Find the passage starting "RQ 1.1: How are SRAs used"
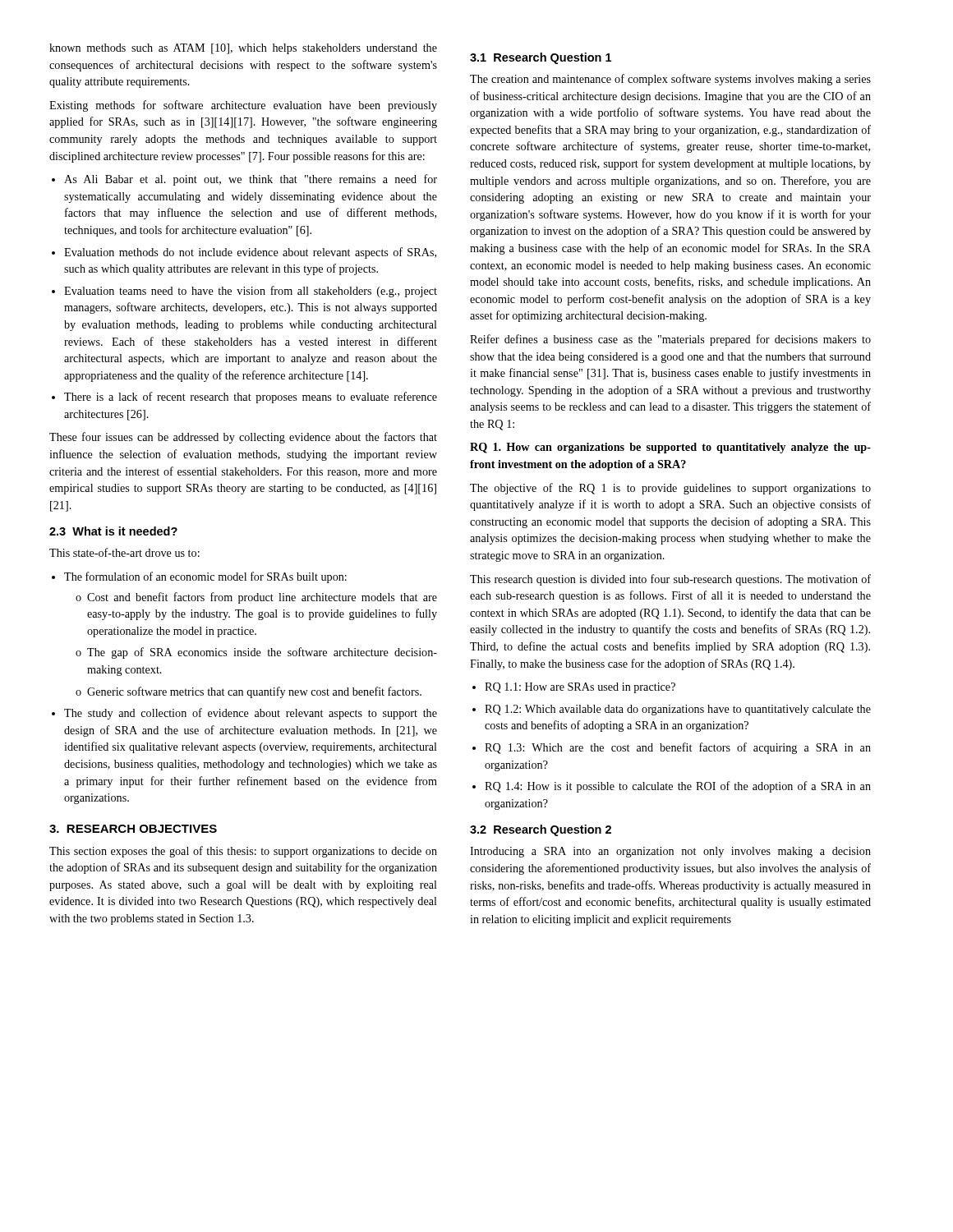 (678, 687)
